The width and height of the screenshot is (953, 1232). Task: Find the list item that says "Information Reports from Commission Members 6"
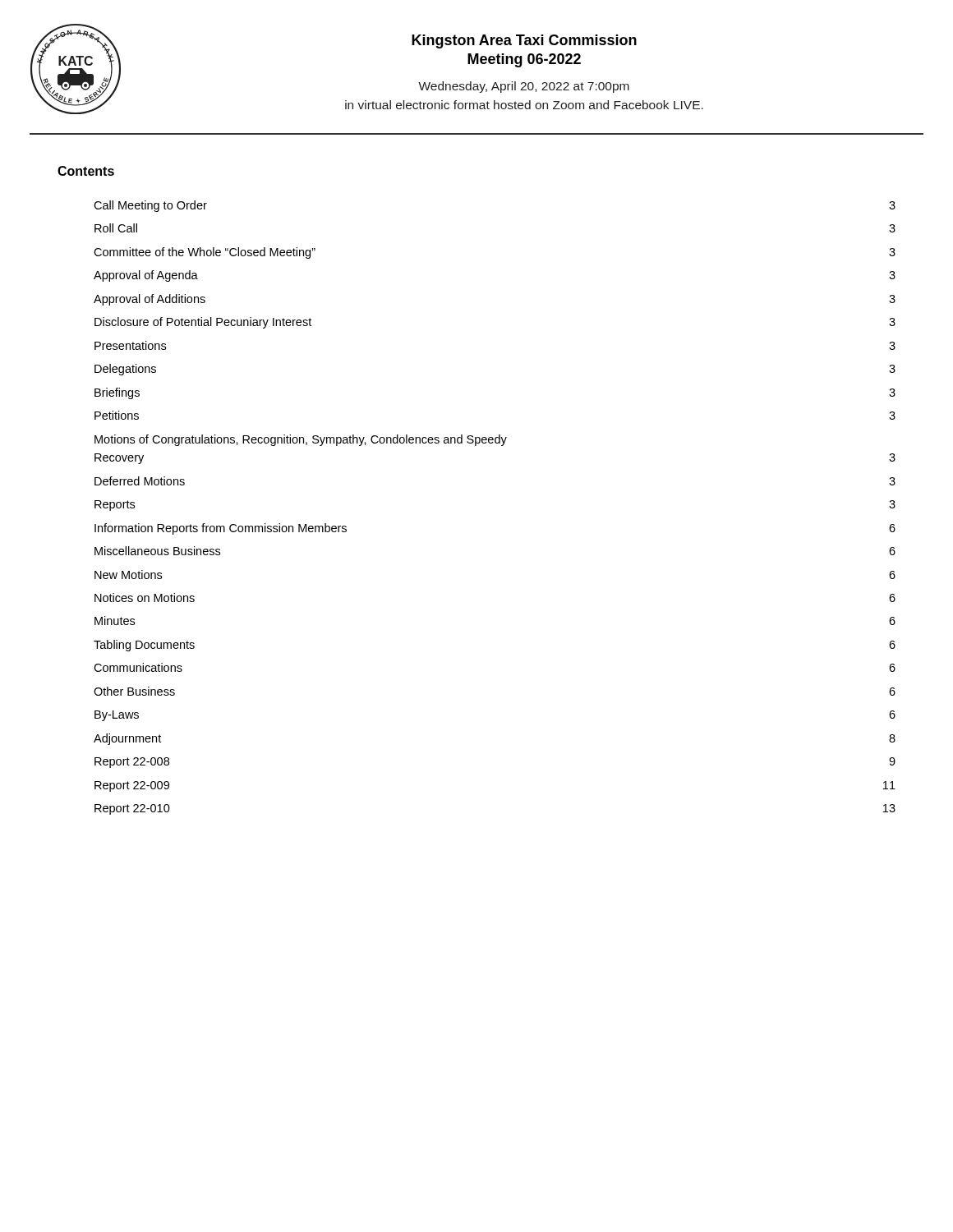(x=221, y=529)
